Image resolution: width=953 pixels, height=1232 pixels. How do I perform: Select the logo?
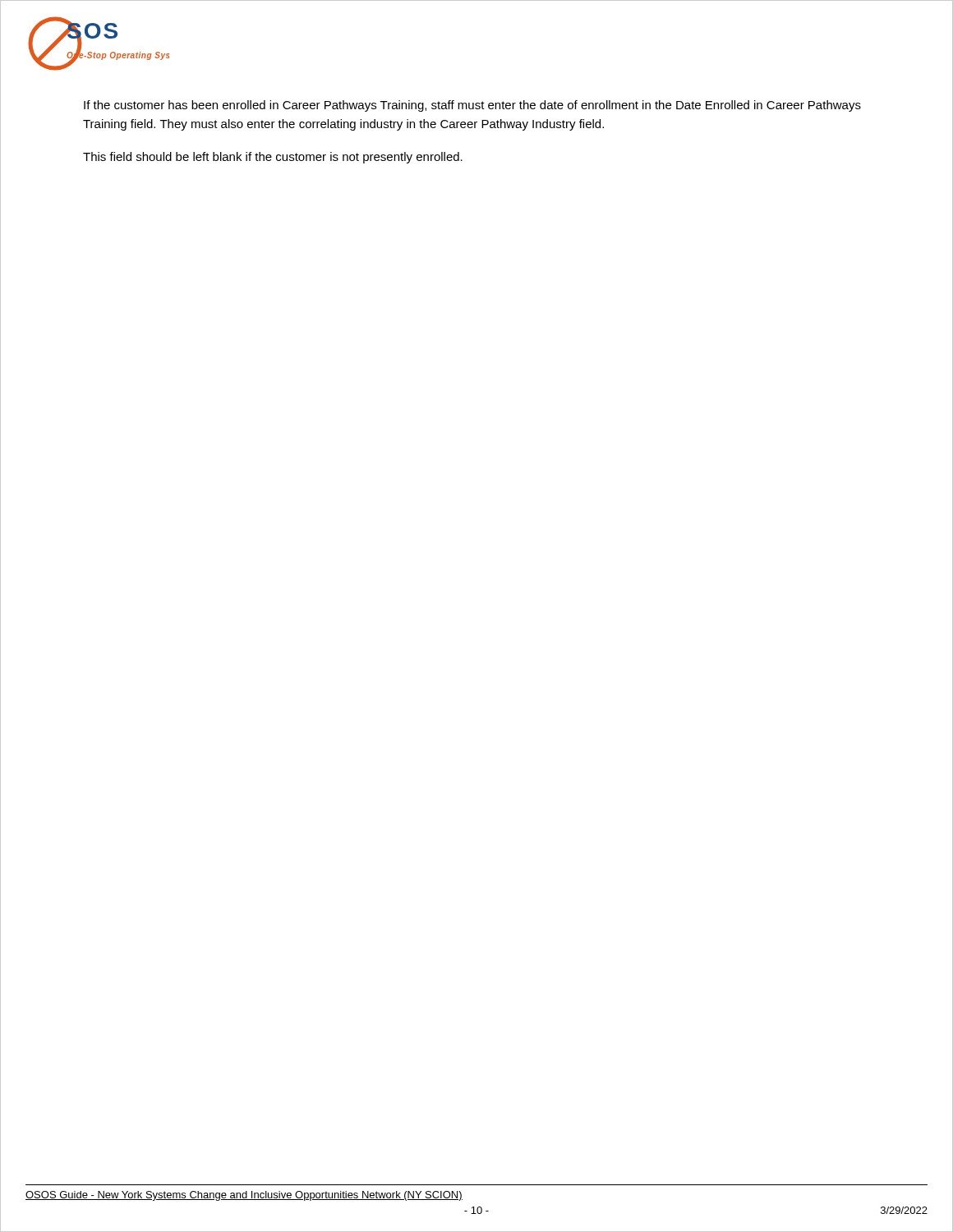coord(97,46)
